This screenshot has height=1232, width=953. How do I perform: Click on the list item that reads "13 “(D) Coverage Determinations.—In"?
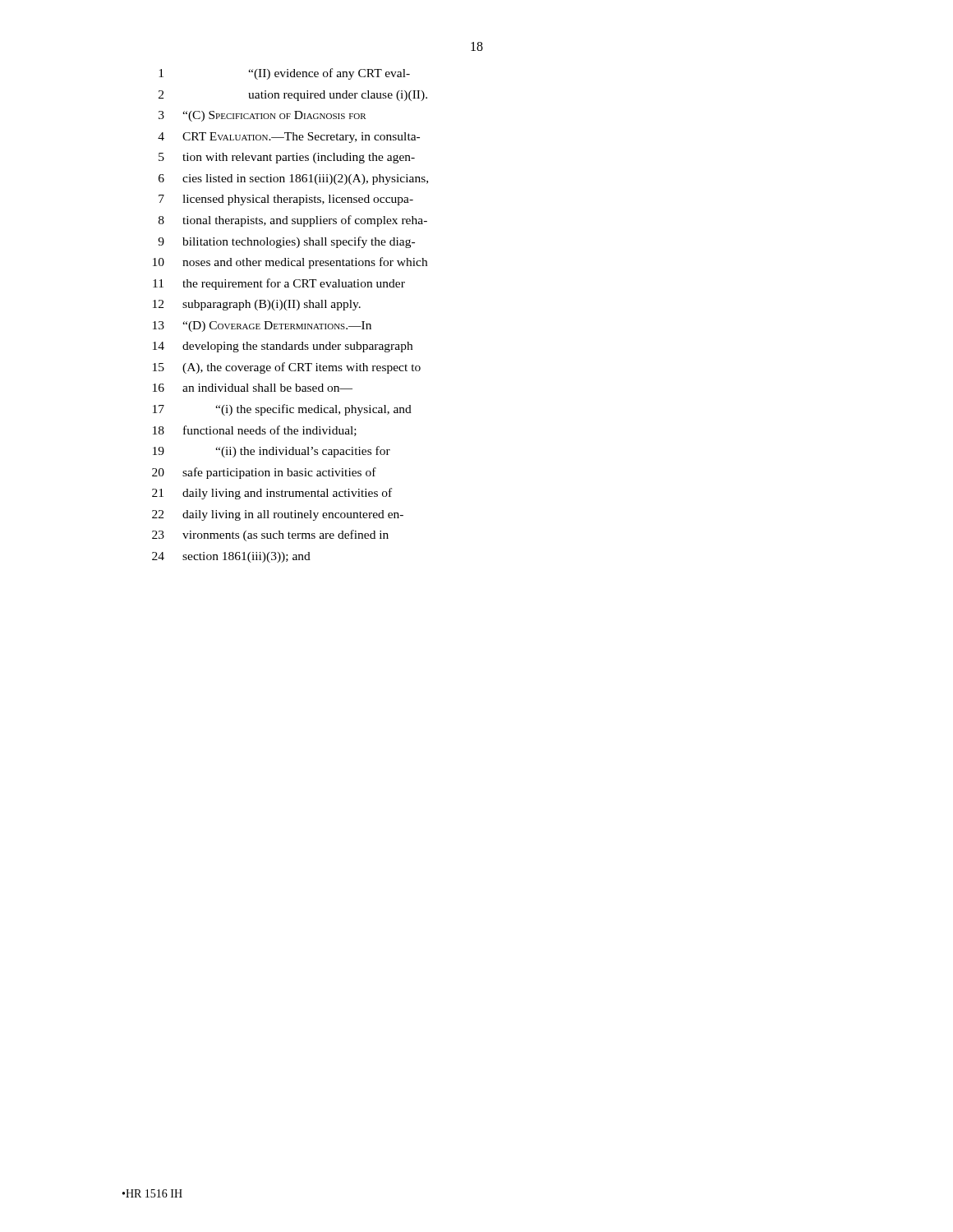click(262, 326)
